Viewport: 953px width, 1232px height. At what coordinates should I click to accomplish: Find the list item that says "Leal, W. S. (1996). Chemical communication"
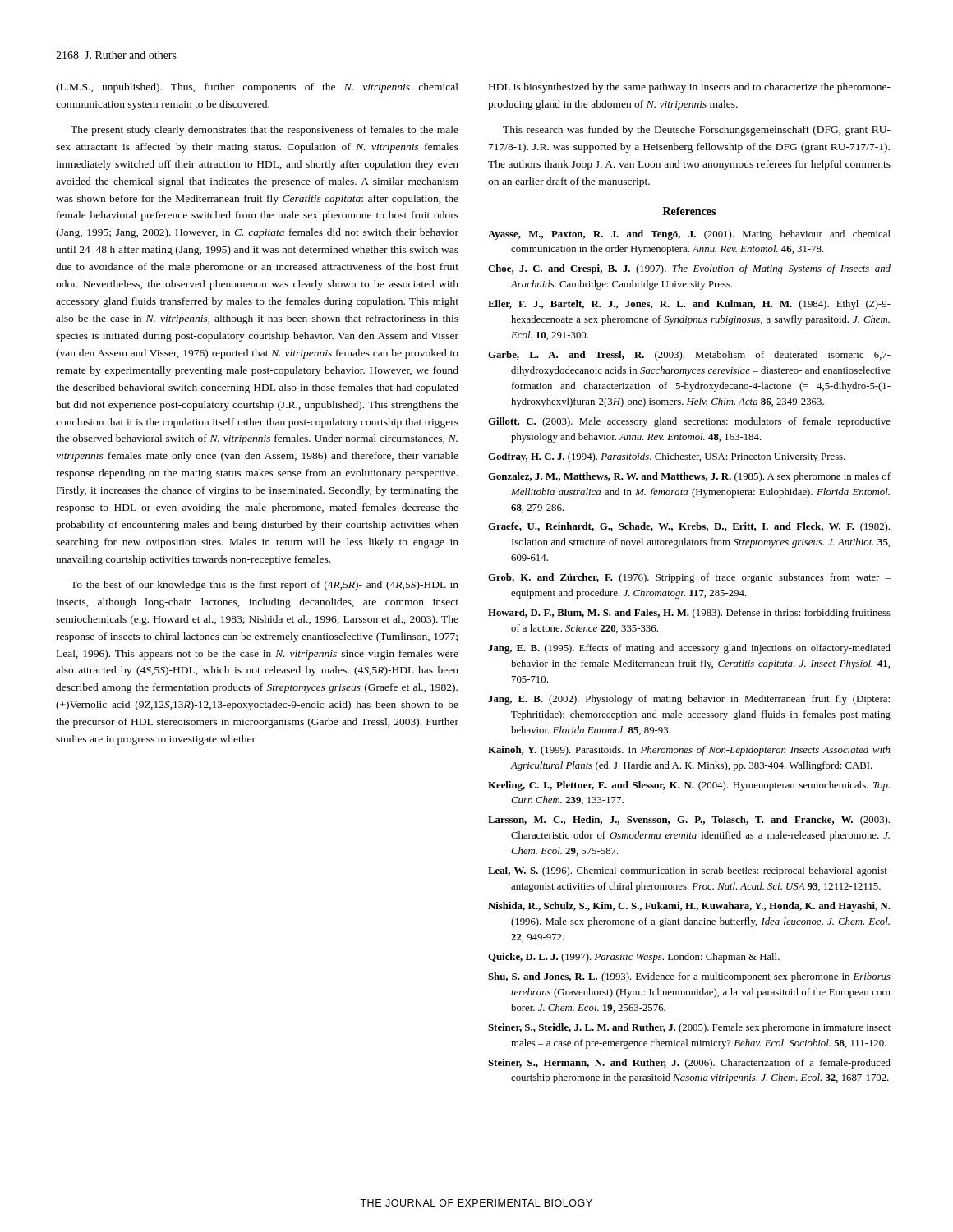(689, 879)
